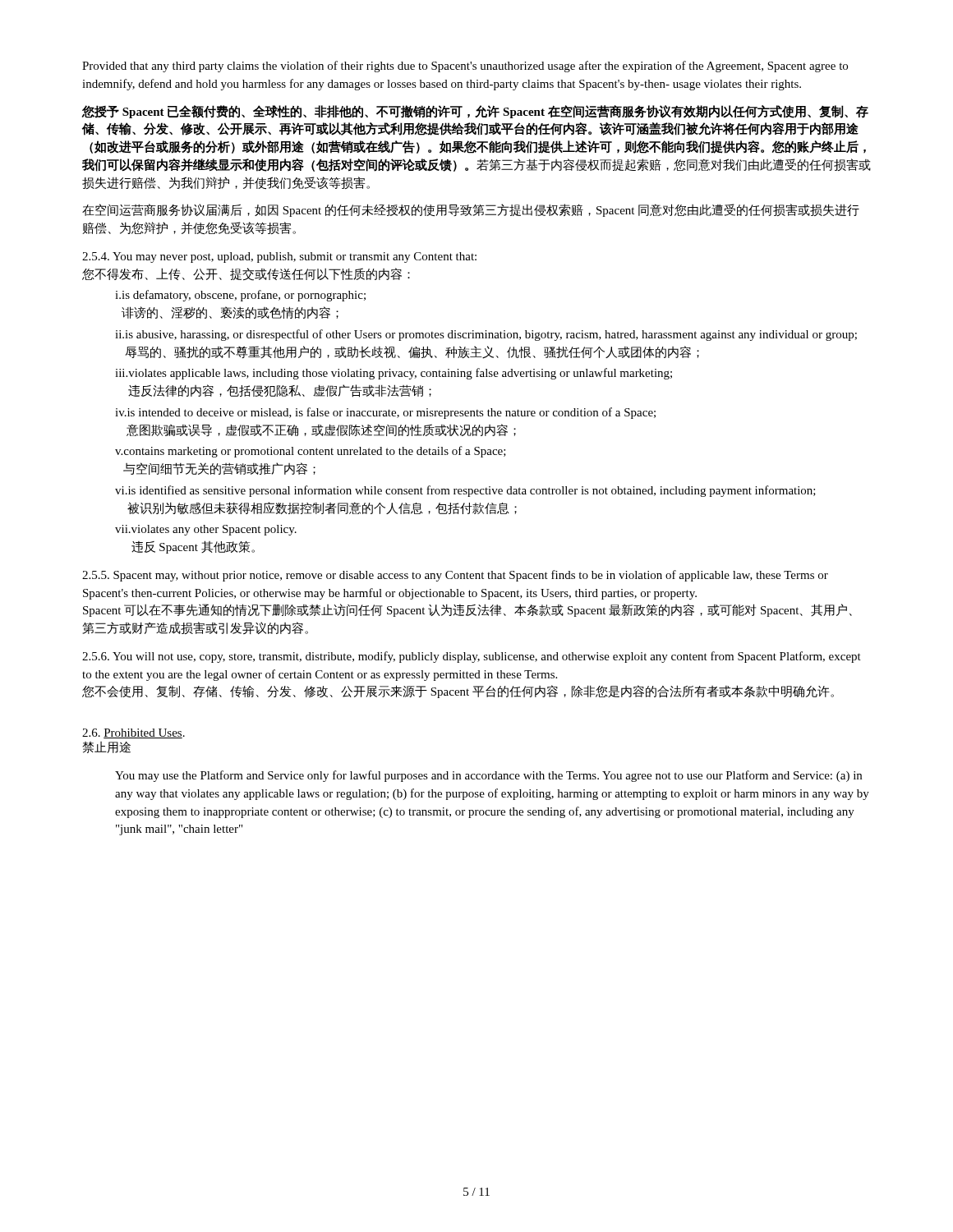The image size is (953, 1232).
Task: Navigate to the text starting "v. contains marketing or promotional"
Action: tap(476, 461)
